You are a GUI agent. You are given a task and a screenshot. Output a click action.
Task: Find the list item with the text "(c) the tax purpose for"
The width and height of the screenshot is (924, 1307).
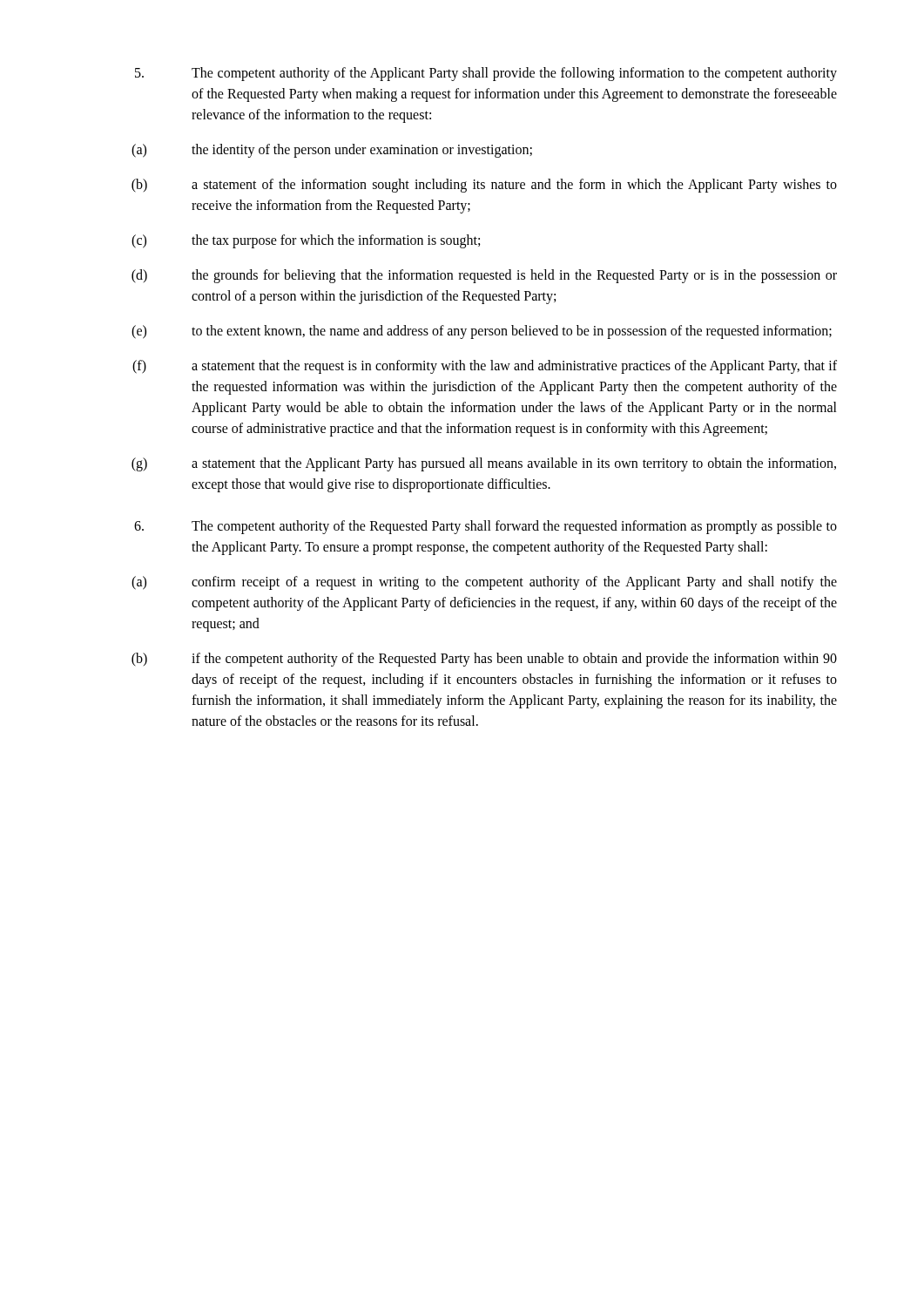pyautogui.click(x=462, y=240)
